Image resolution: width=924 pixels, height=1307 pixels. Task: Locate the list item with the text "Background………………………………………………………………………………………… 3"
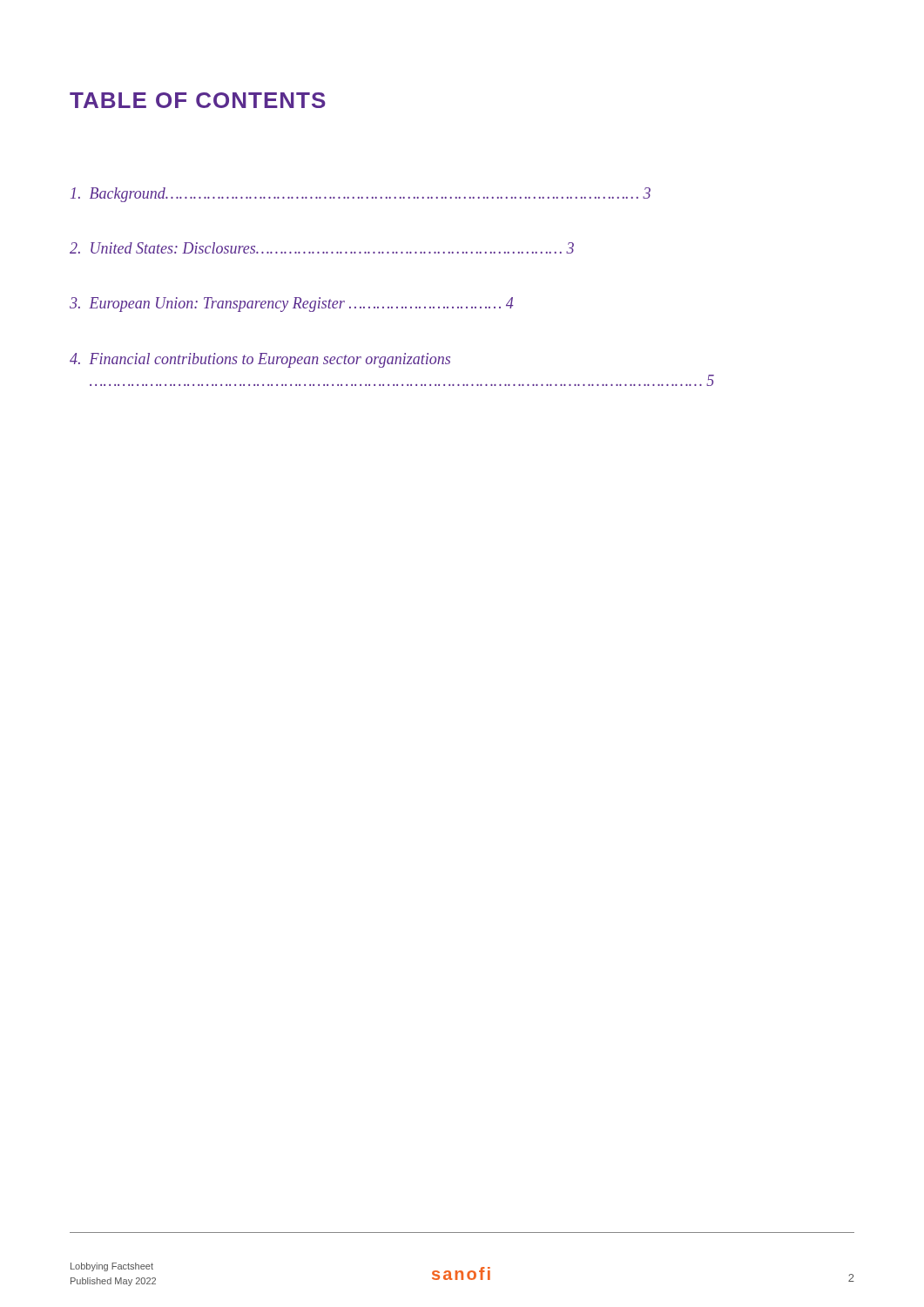click(360, 193)
